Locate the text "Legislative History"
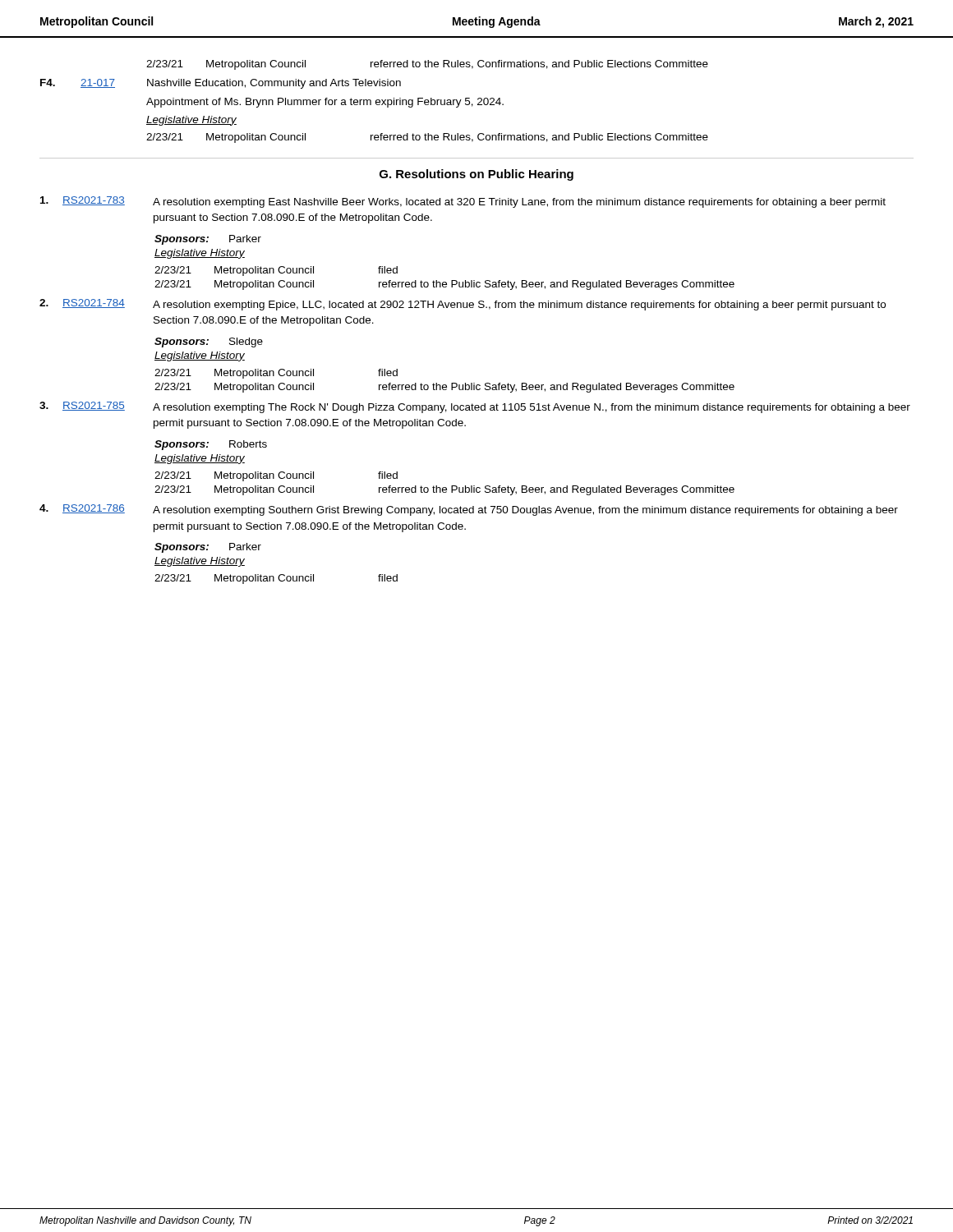The width and height of the screenshot is (953, 1232). coord(191,119)
